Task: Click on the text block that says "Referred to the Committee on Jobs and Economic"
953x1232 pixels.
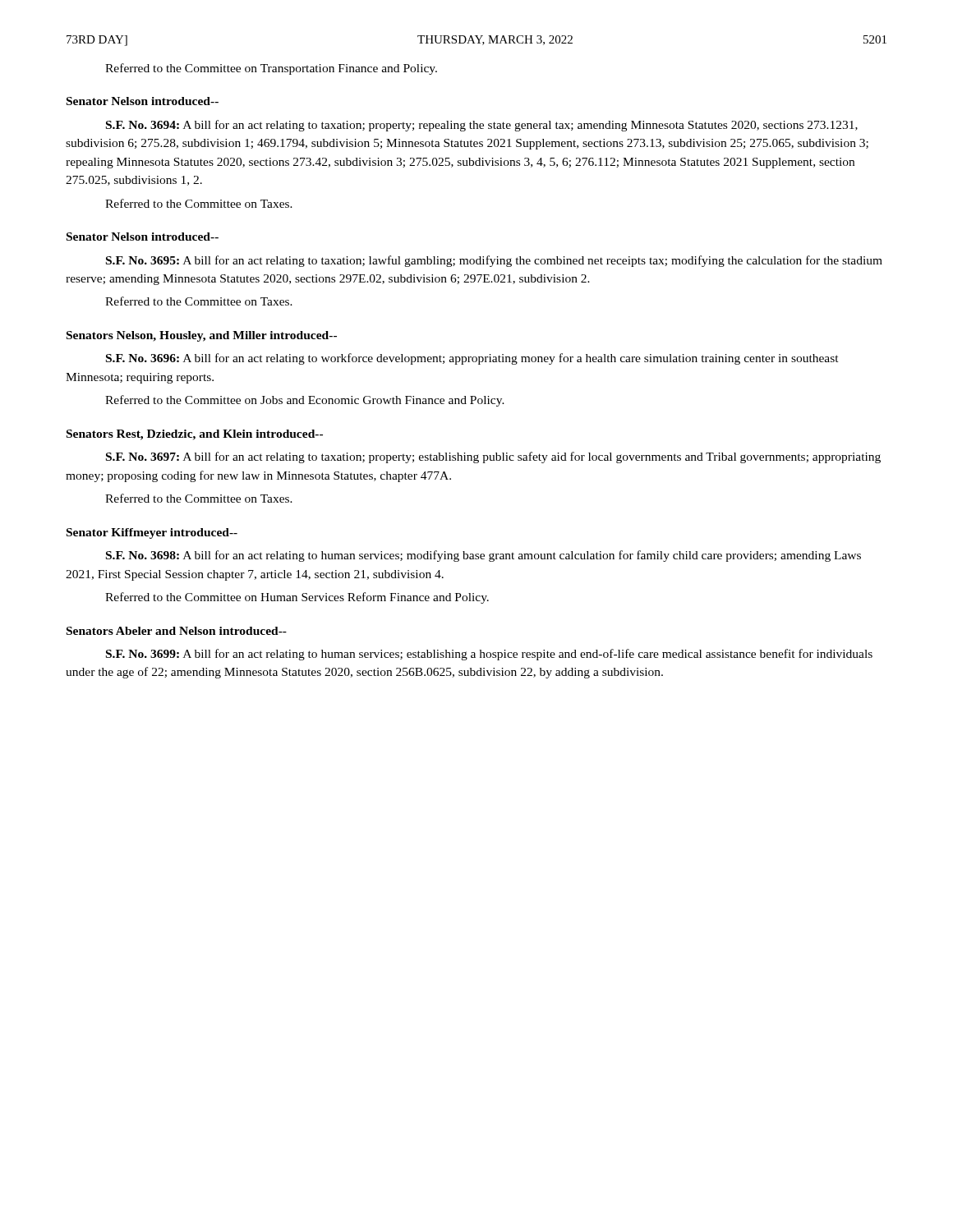Action: (x=305, y=400)
